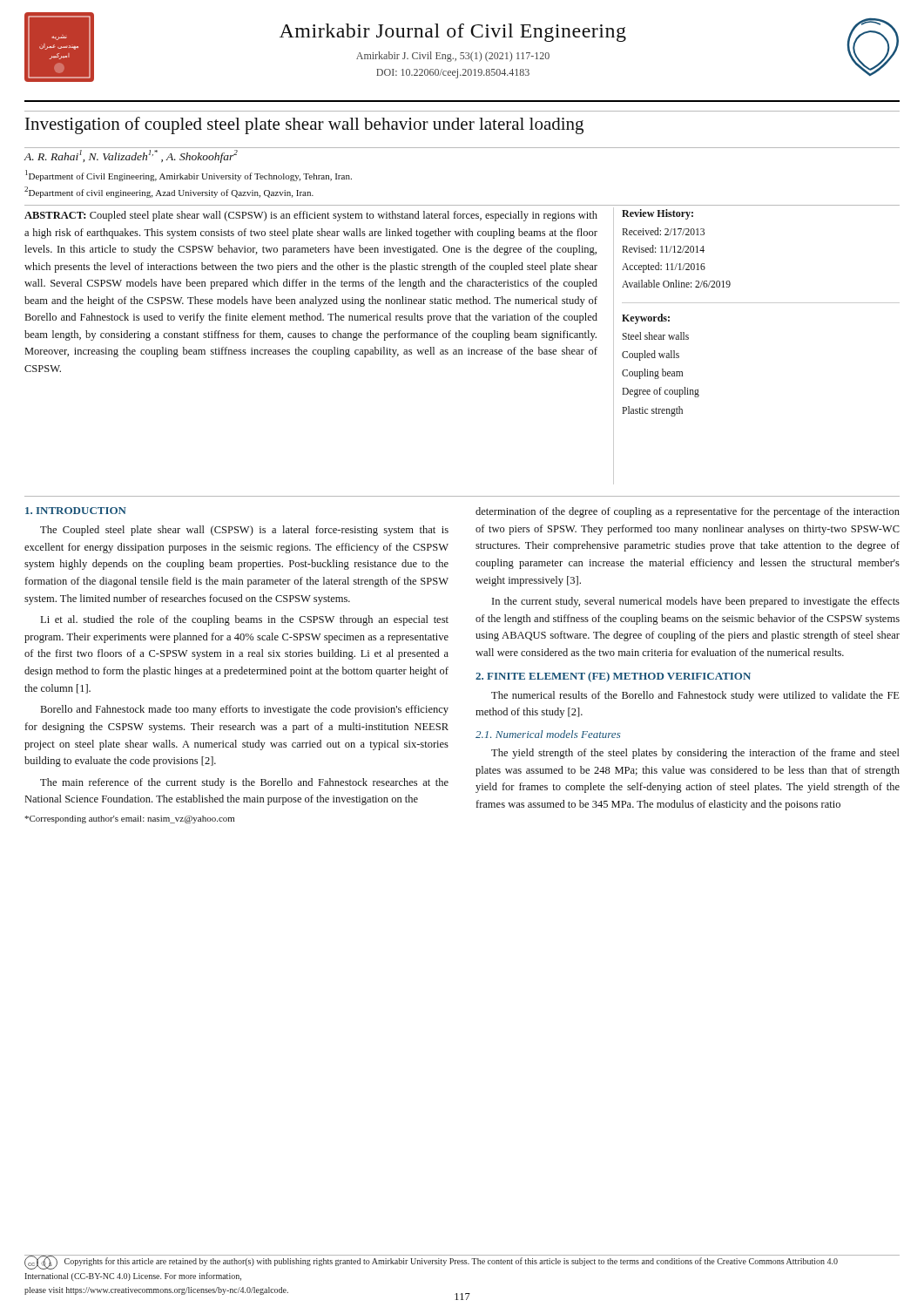Image resolution: width=924 pixels, height=1307 pixels.
Task: Locate the text starting "2. FINITE ELEMENT (FE) METHOD VERIFICATION"
Action: 613,675
